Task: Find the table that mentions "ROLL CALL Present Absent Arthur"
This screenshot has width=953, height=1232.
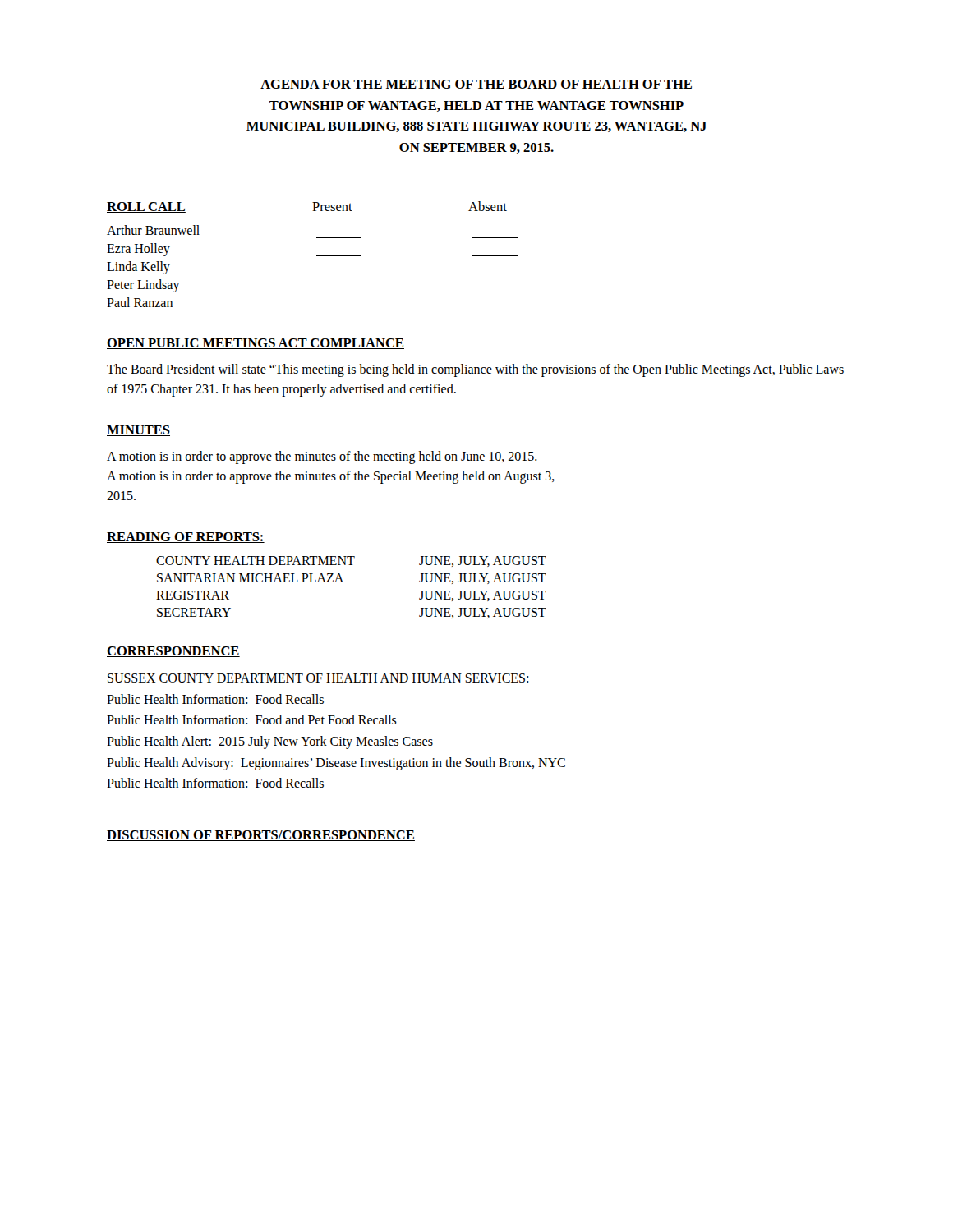Action: (476, 255)
